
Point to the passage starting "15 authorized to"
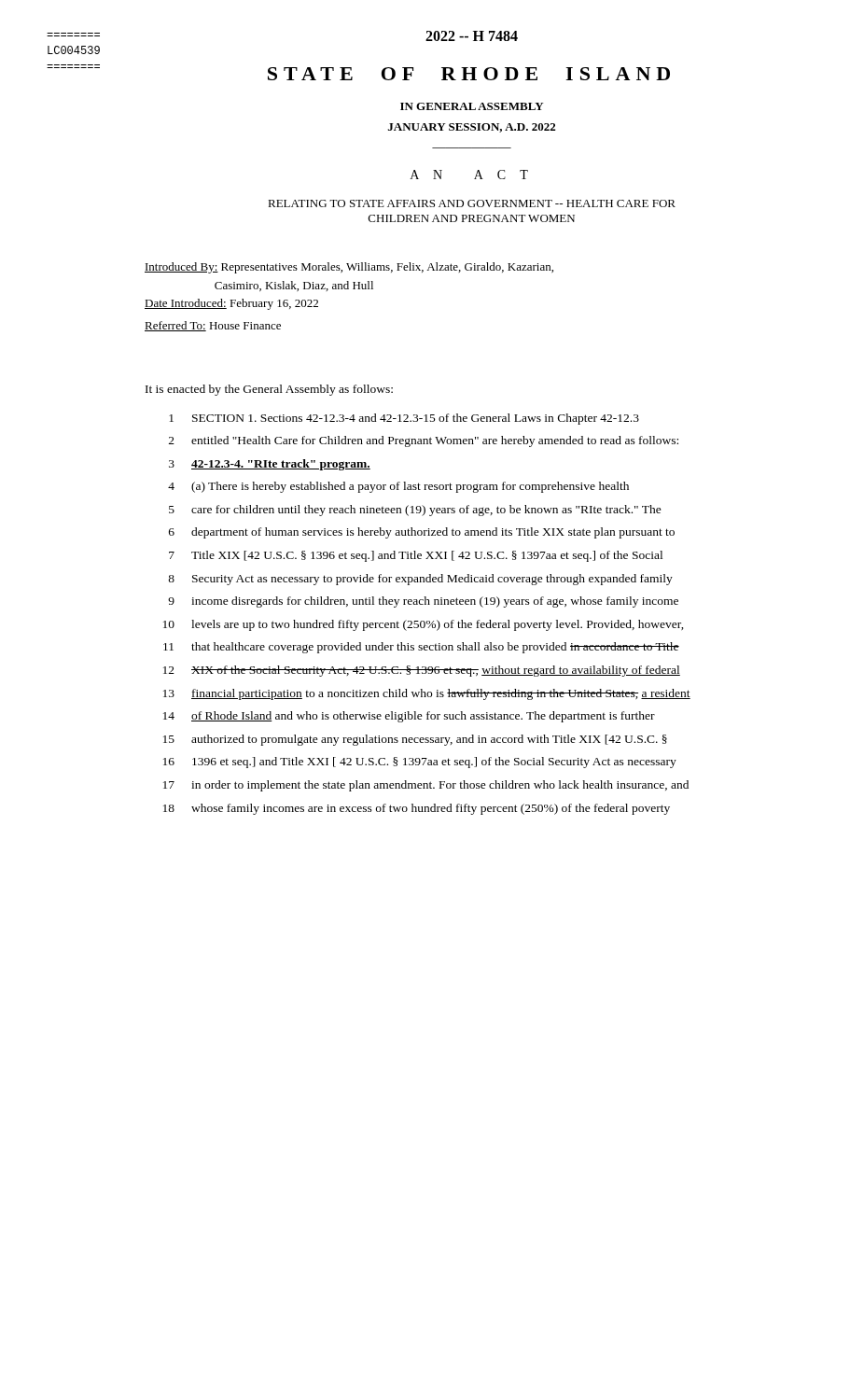click(472, 739)
